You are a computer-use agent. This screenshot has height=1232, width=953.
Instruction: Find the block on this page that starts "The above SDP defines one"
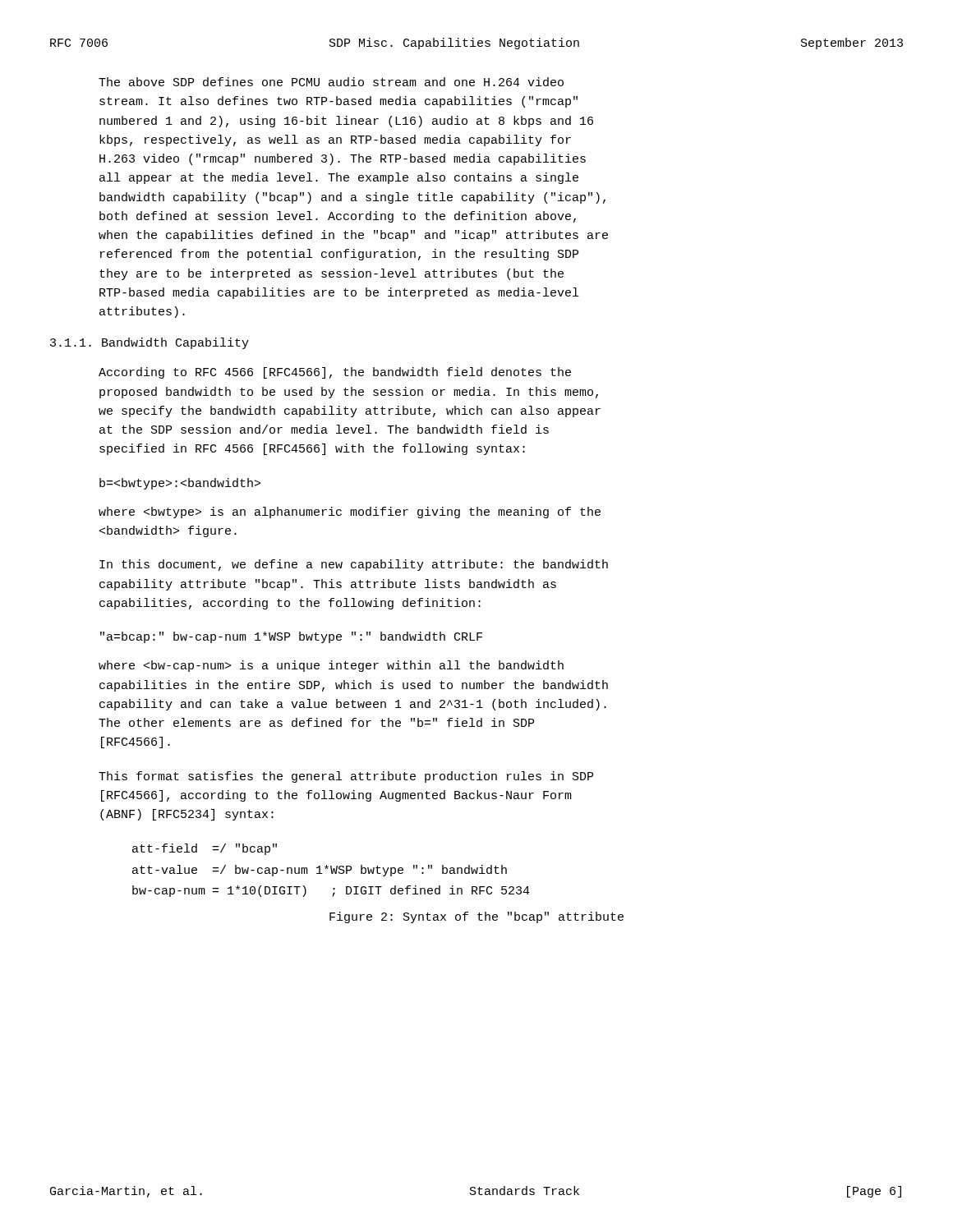[x=354, y=198]
